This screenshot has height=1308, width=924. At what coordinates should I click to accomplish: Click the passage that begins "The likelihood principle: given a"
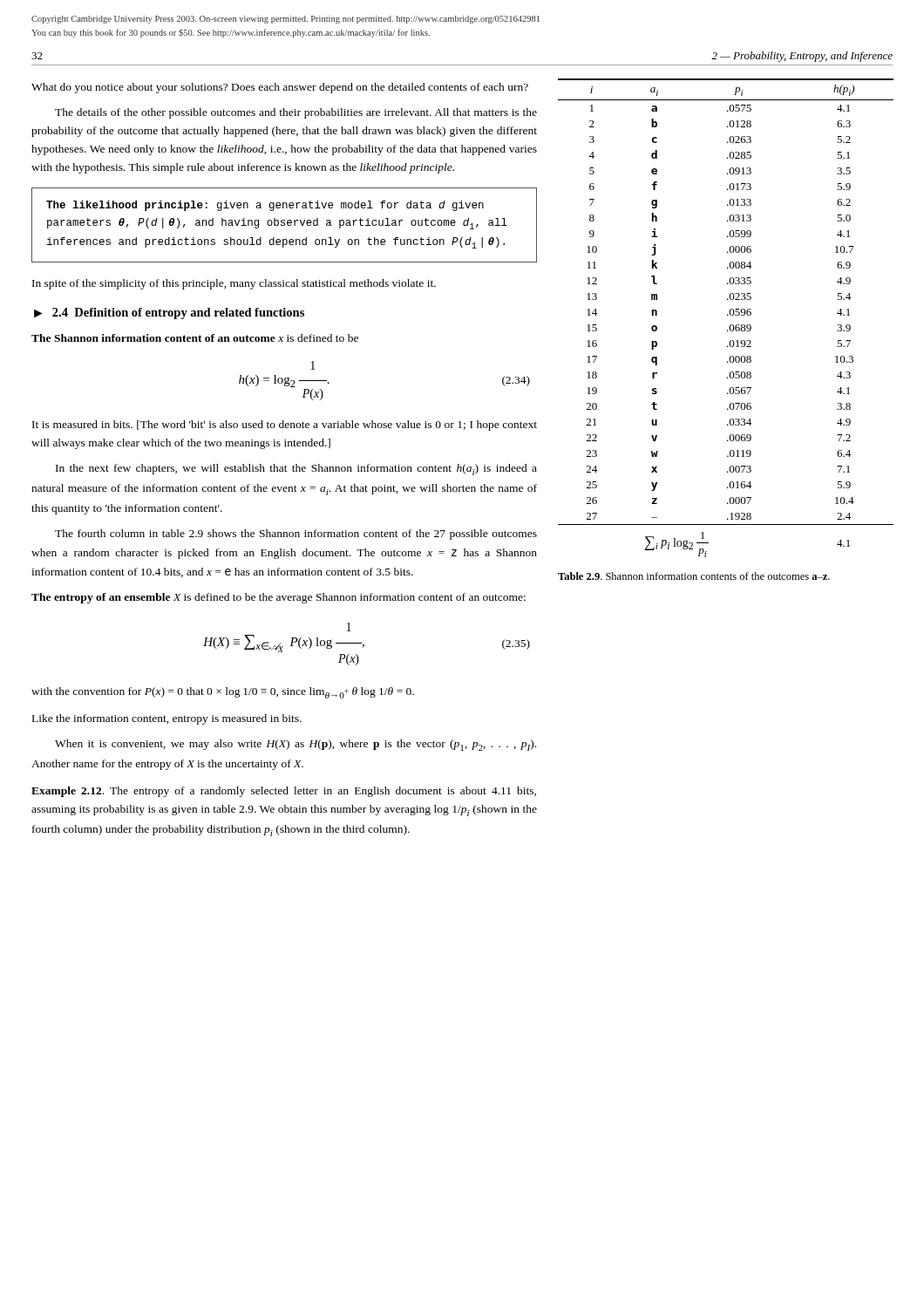(277, 225)
